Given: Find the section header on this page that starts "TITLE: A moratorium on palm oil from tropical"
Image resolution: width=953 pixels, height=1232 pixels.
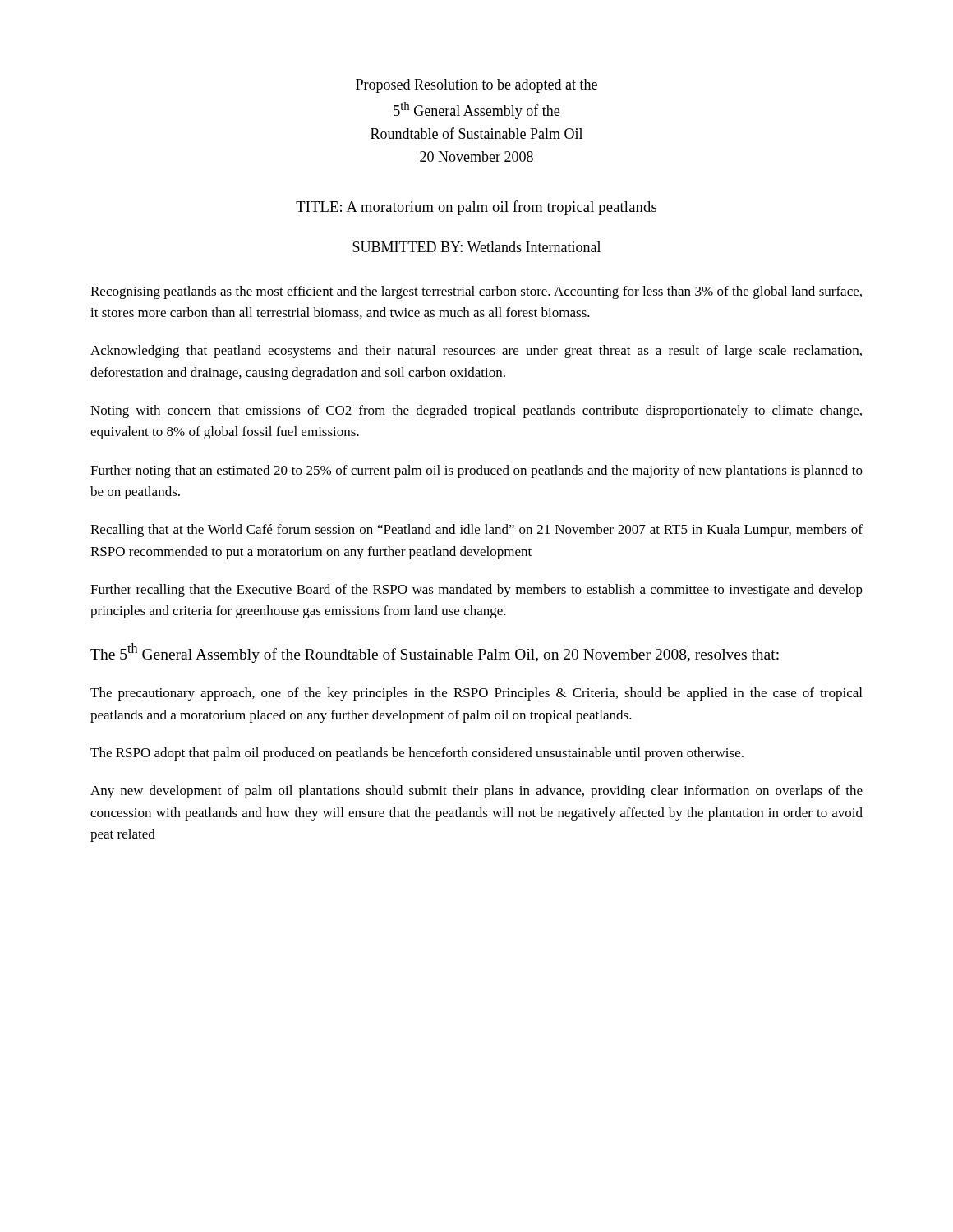Looking at the screenshot, I should (476, 207).
